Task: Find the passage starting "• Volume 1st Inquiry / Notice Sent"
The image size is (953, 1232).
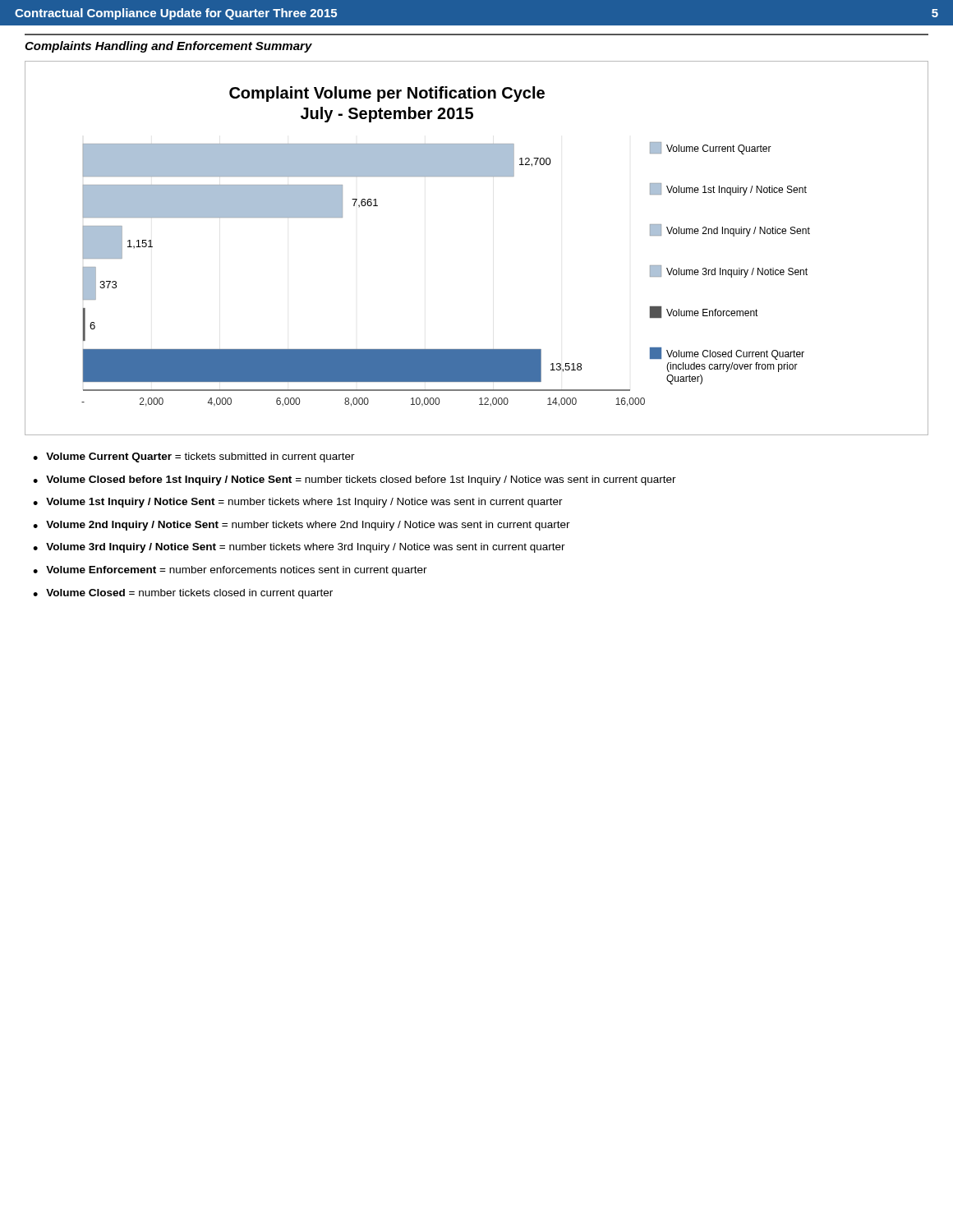Action: pyautogui.click(x=298, y=504)
